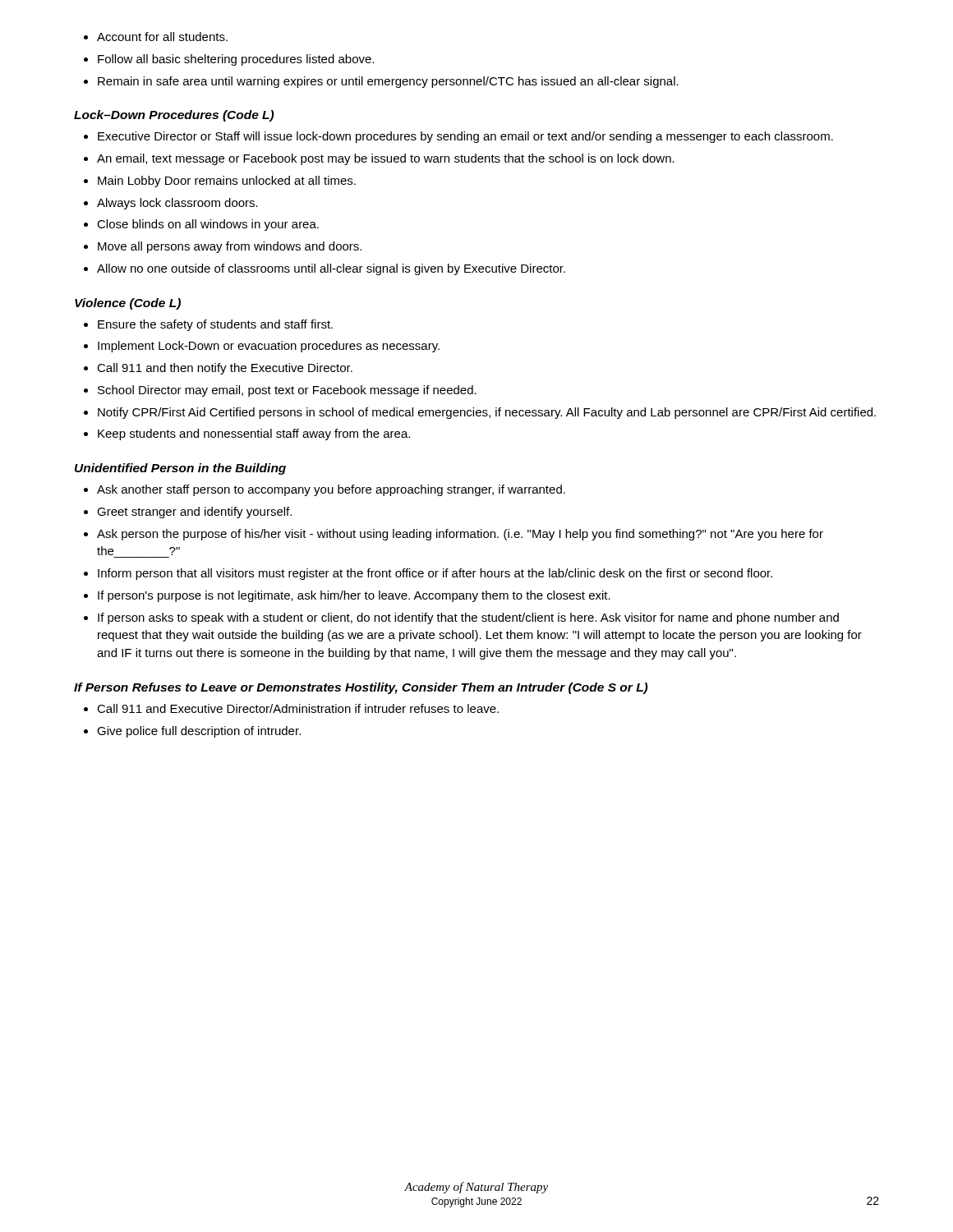Locate the block of text that opens with "Keep students and nonessential staff away"
This screenshot has width=953, height=1232.
(x=254, y=433)
